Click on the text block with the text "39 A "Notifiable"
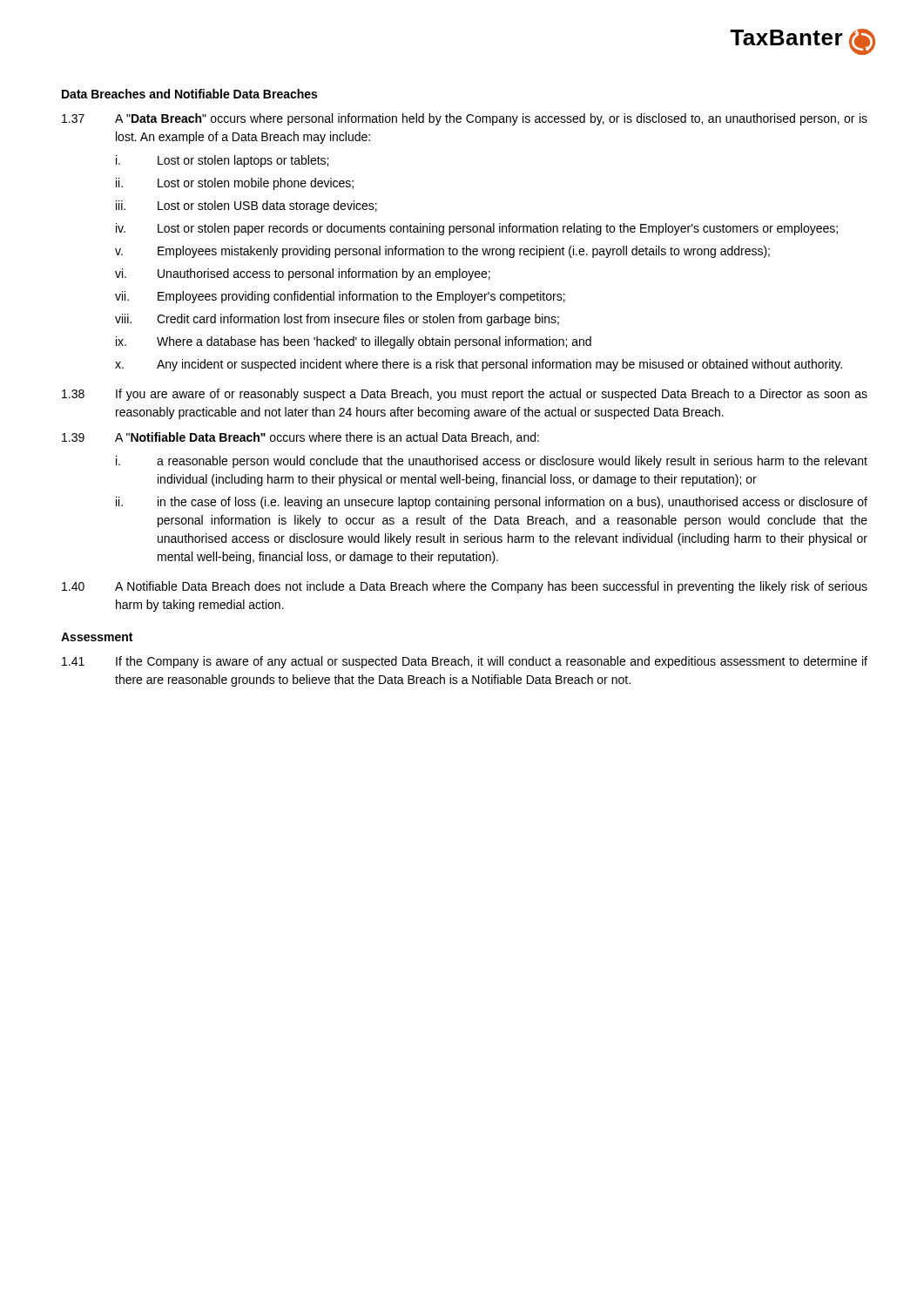 [x=464, y=500]
